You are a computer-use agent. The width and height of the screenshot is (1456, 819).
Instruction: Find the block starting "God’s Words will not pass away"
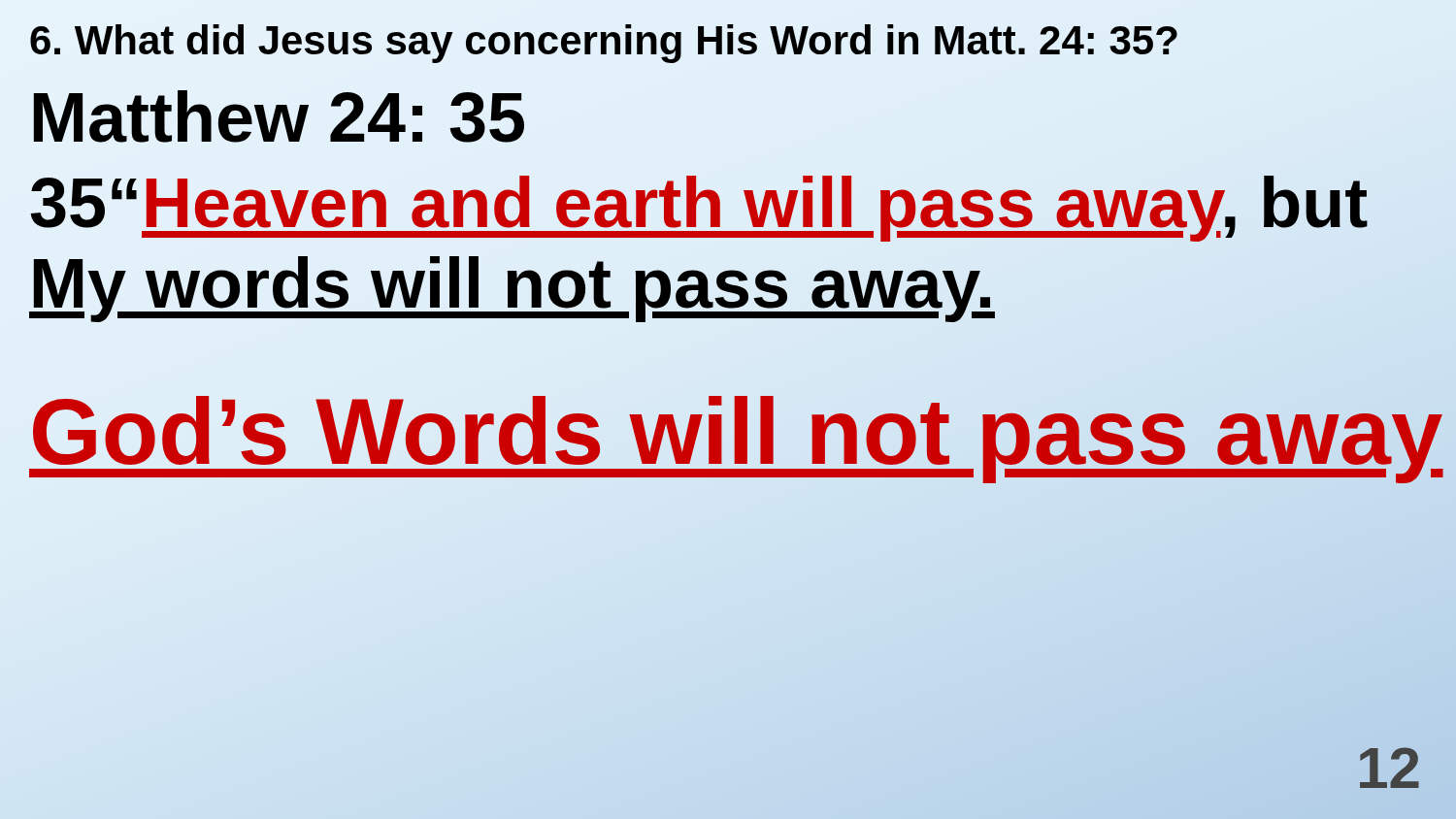point(736,431)
